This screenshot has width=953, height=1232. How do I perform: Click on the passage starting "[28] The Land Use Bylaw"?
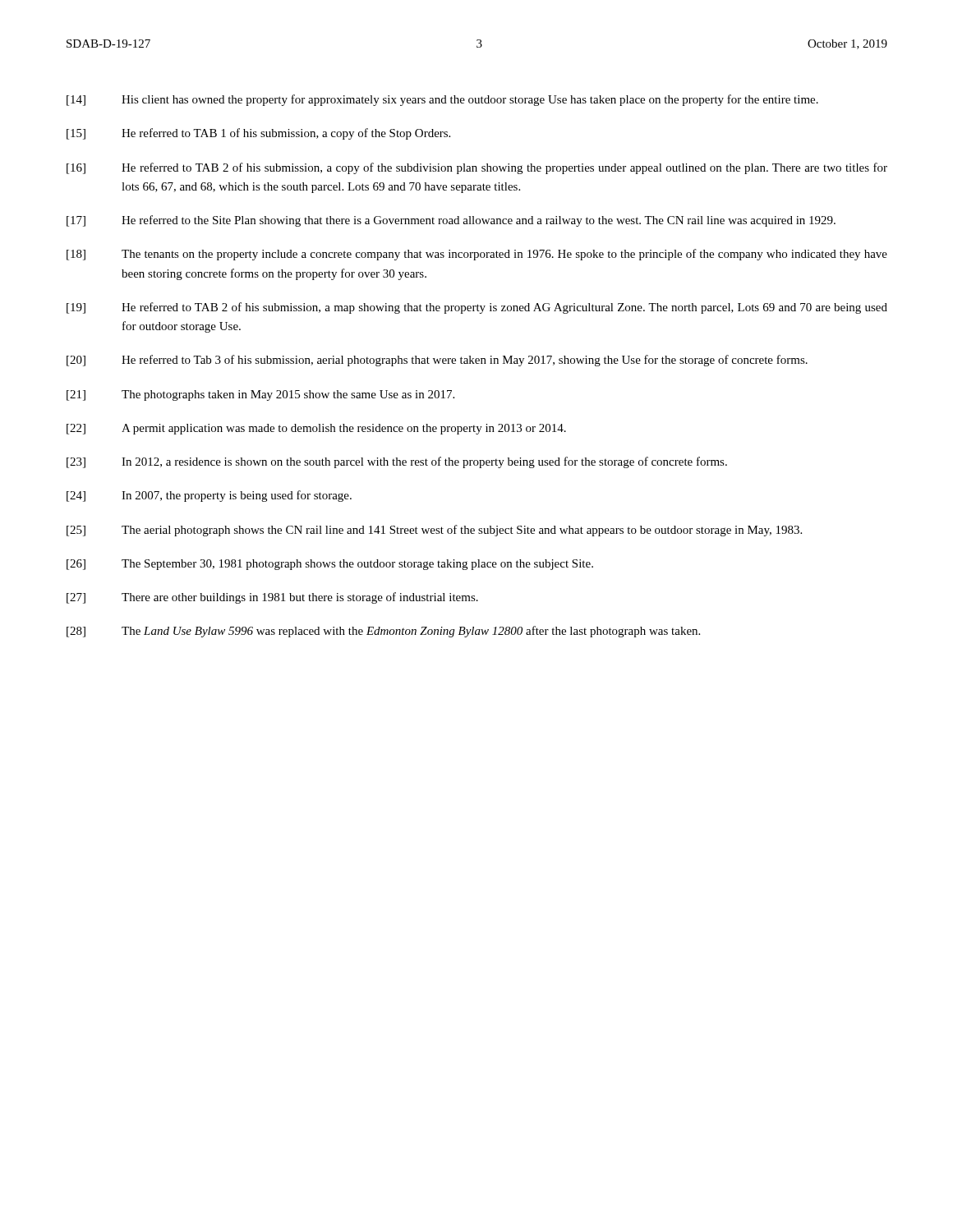coord(476,631)
